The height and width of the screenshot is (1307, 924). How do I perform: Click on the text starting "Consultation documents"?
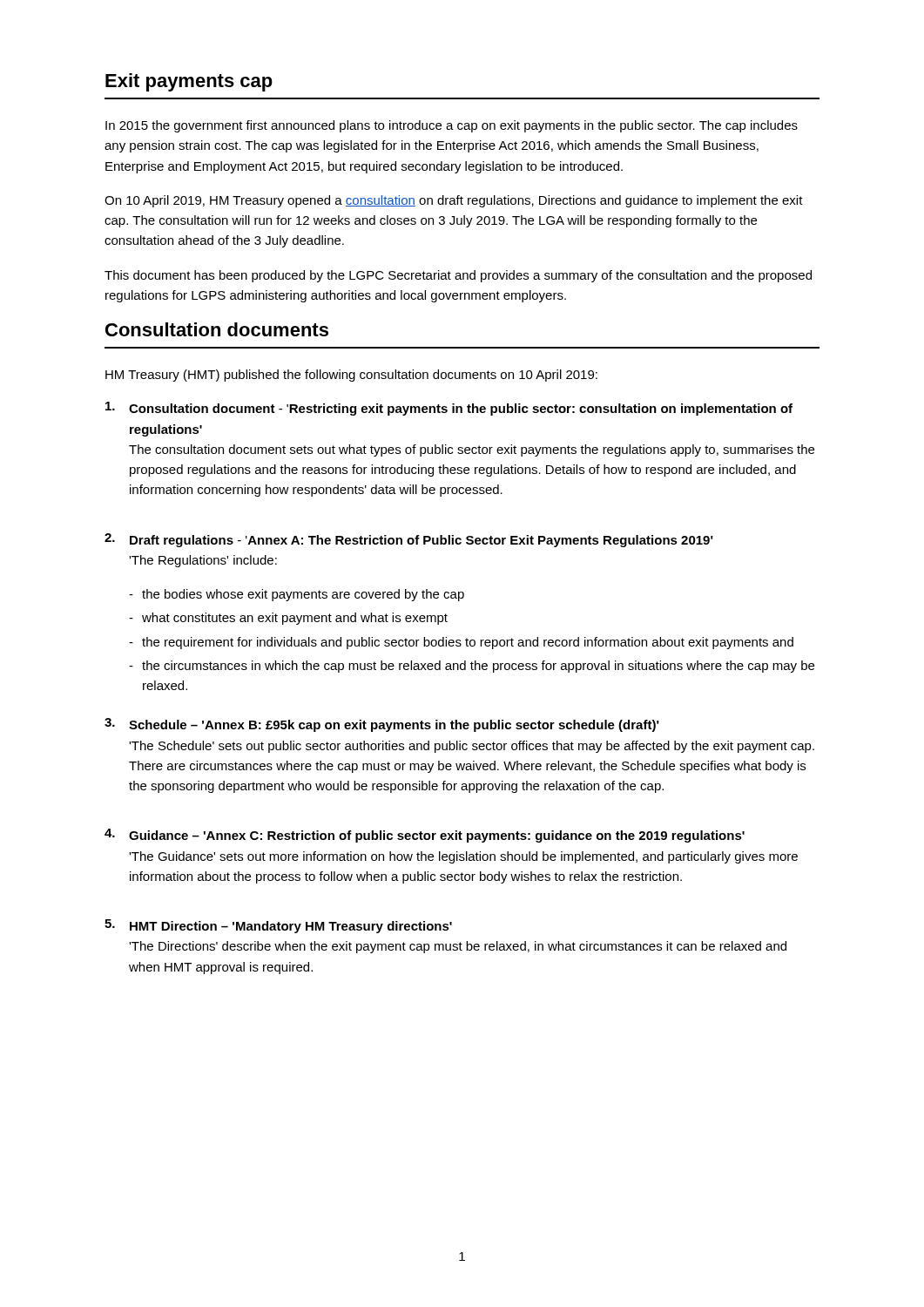[217, 329]
